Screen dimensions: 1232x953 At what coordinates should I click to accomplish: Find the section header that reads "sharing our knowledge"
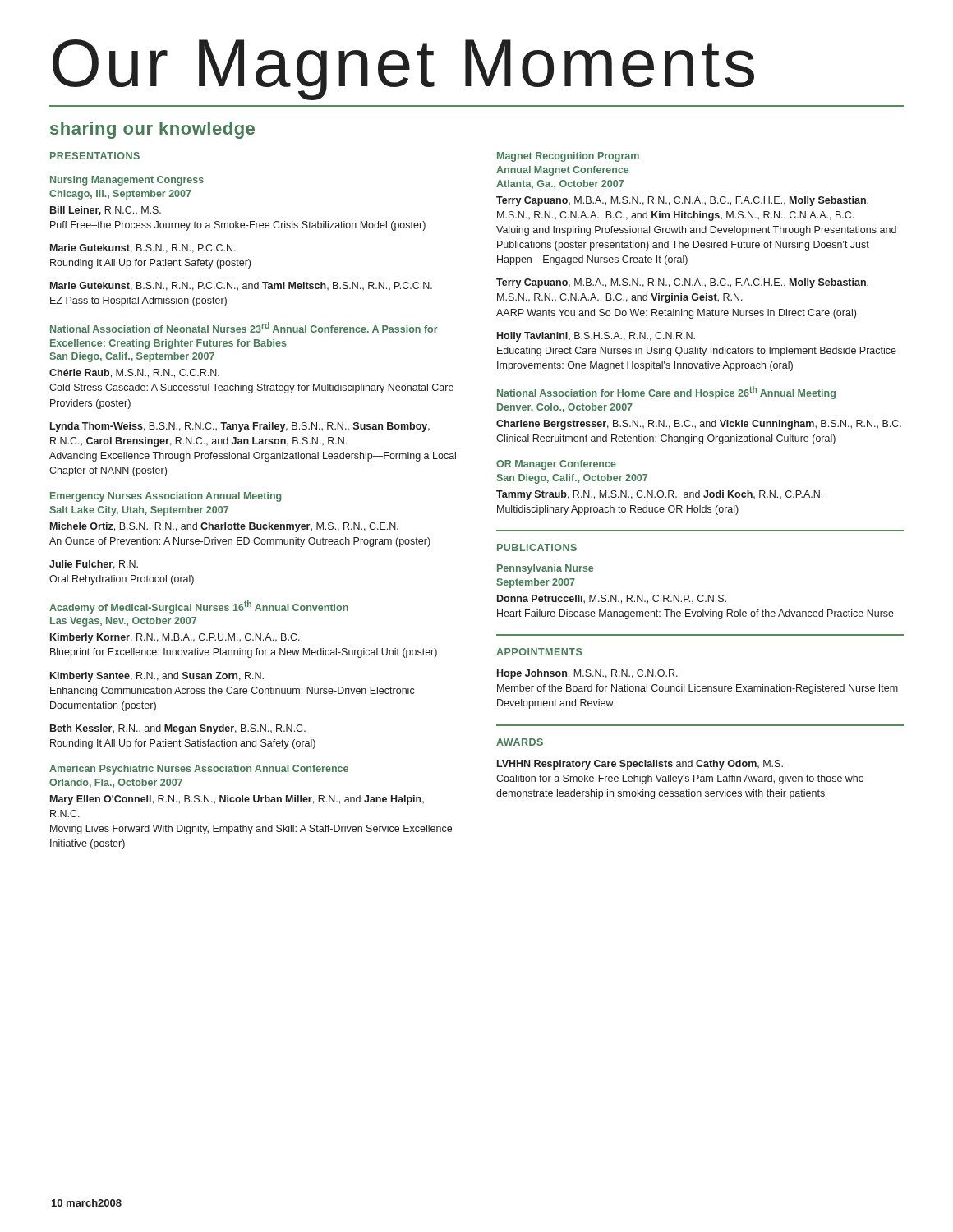(153, 129)
